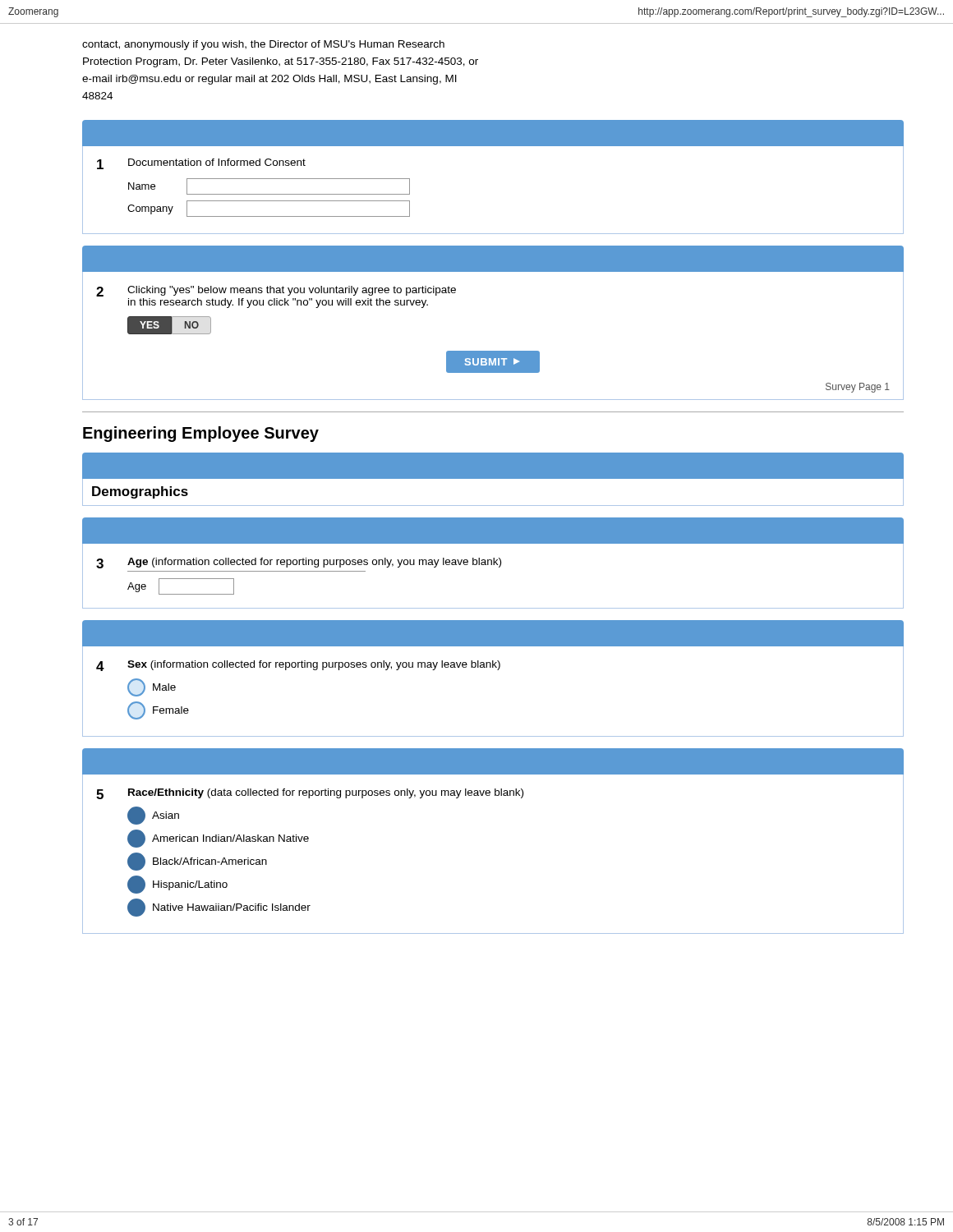This screenshot has height=1232, width=953.
Task: Where is the section header that starts "2 Clicking "yes" below means"?
Action: 276,291
